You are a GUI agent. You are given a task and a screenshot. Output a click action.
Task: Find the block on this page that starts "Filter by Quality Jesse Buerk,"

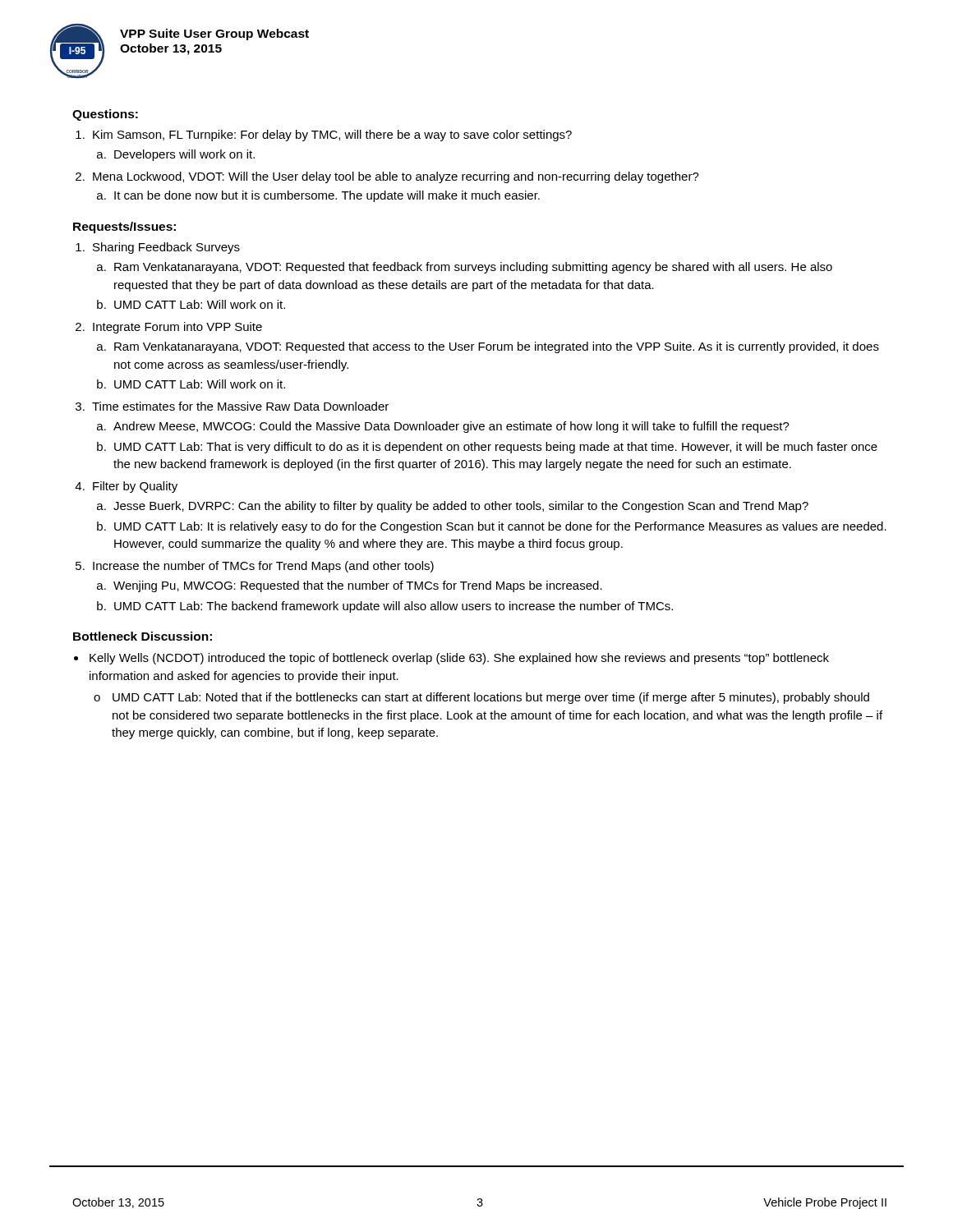(488, 515)
